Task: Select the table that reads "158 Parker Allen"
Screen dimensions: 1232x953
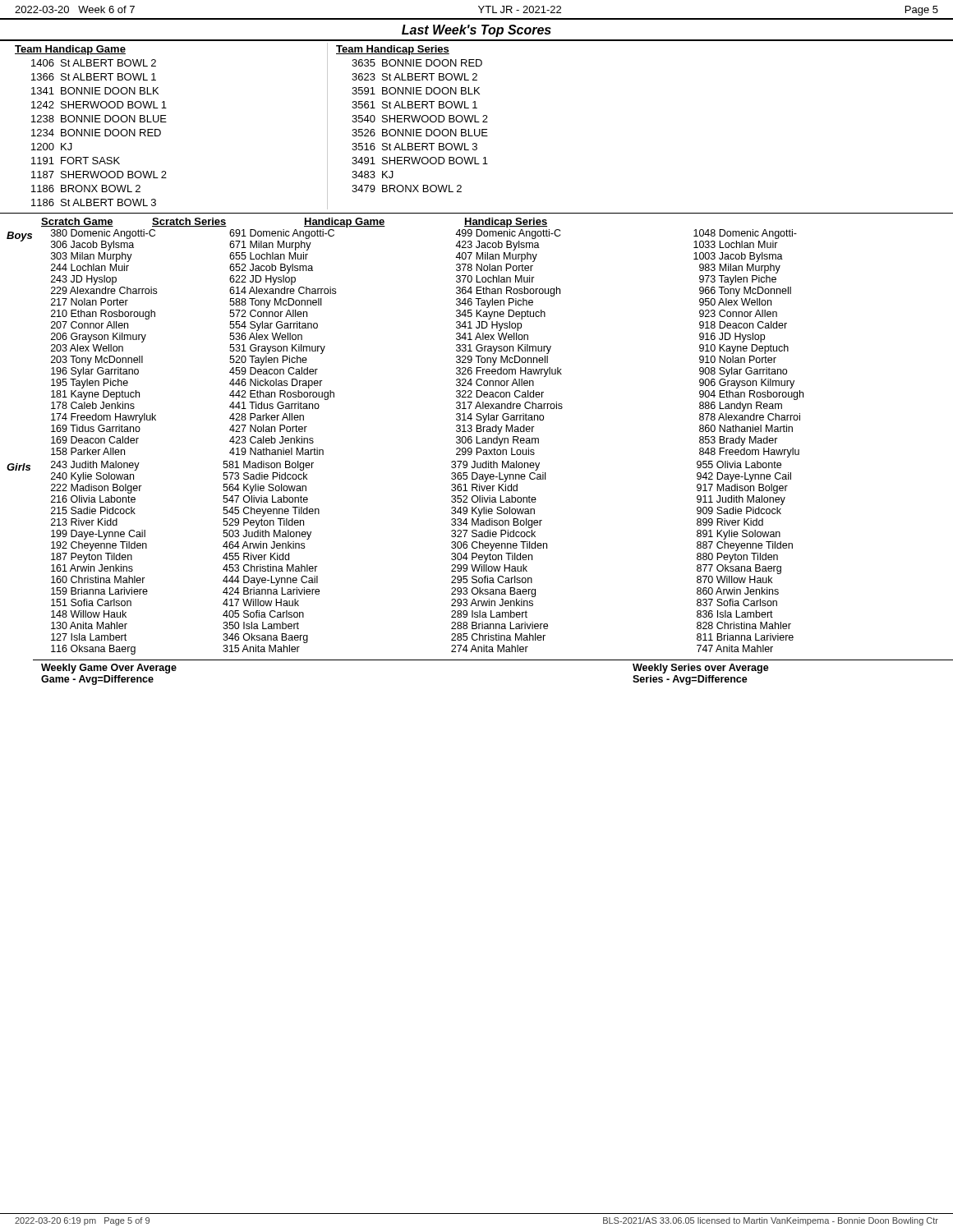Action: coord(496,342)
